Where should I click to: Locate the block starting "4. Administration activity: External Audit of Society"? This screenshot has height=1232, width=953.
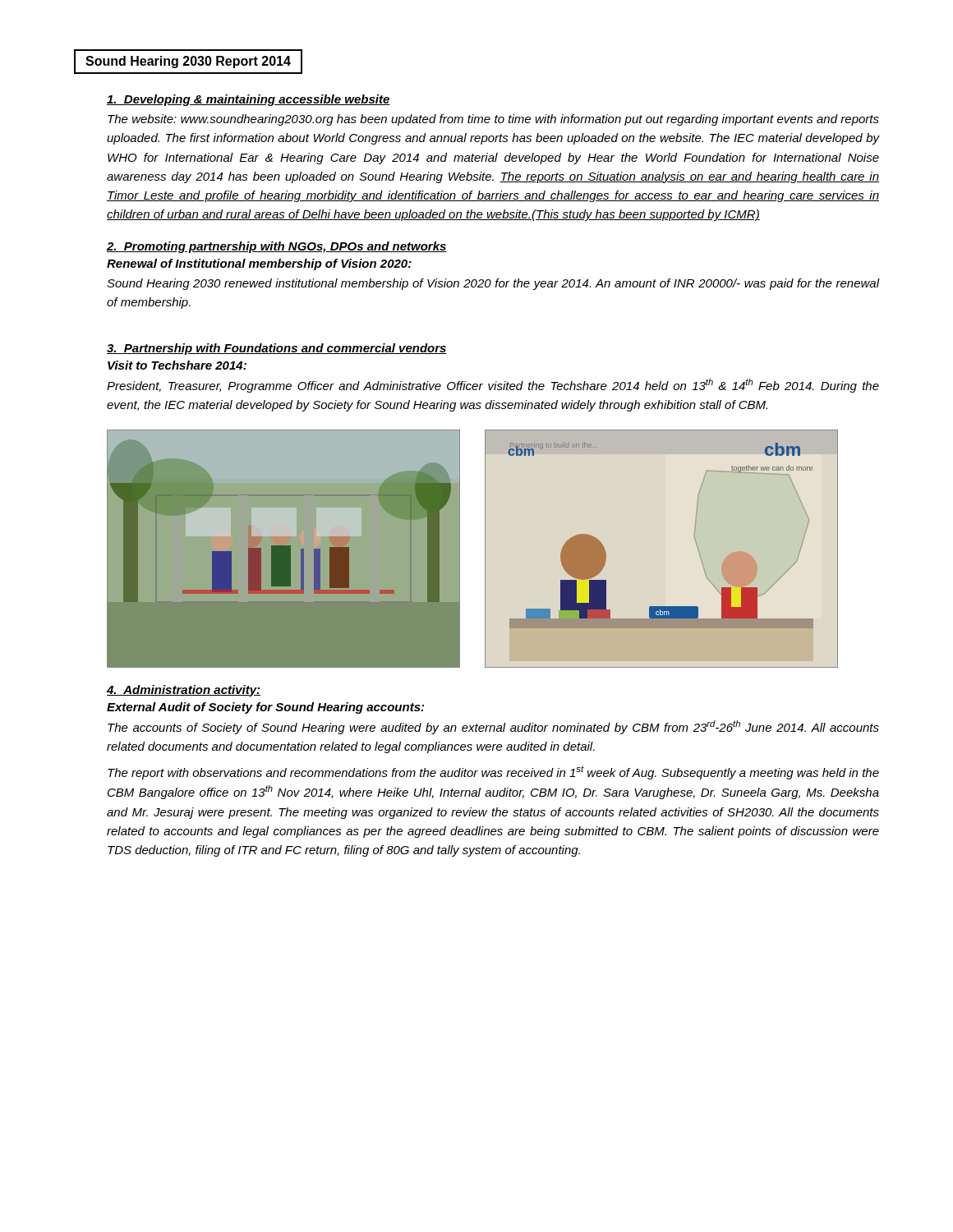pos(493,771)
